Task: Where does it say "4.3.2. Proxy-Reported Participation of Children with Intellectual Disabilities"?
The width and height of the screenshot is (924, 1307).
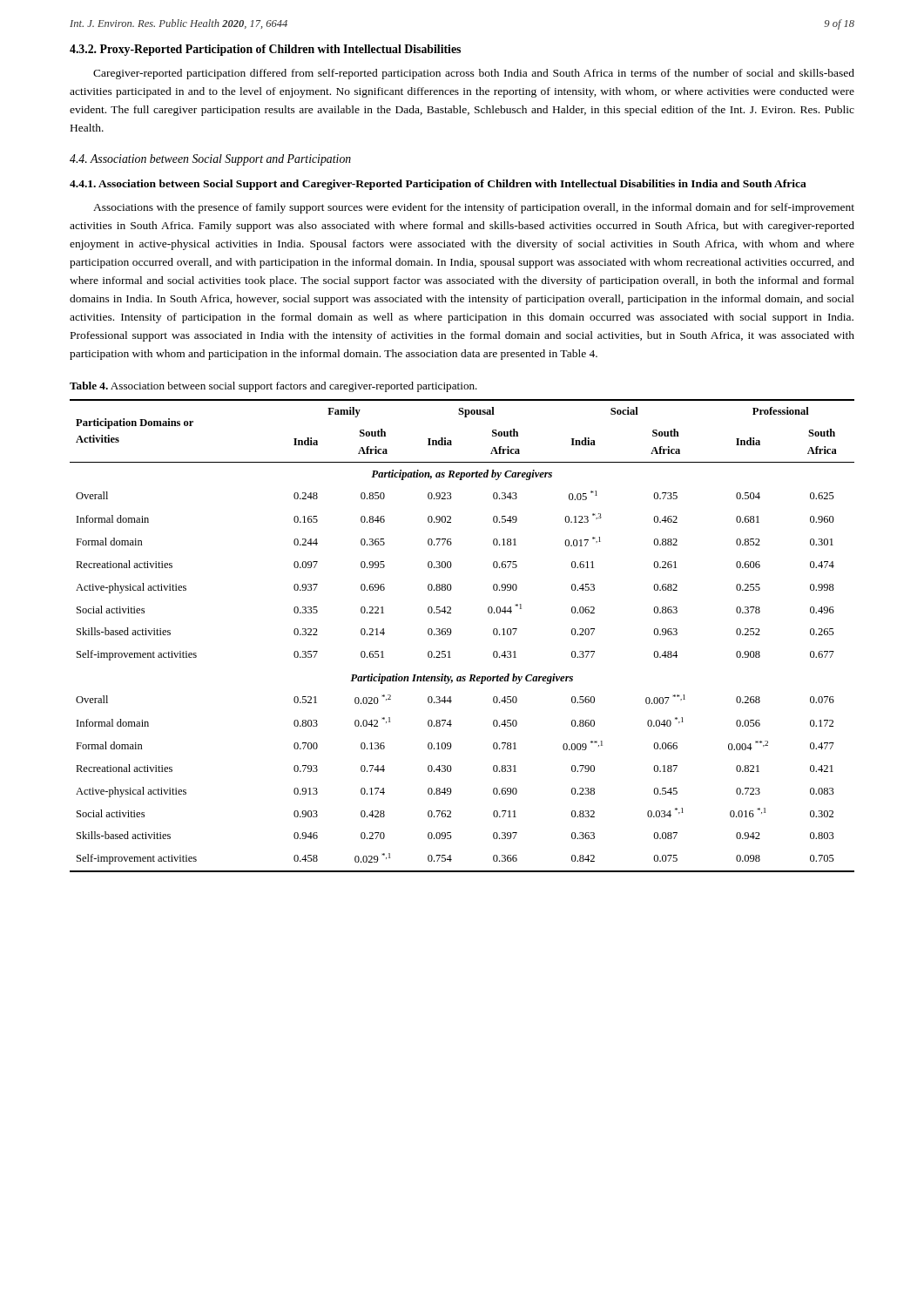Action: click(x=265, y=49)
